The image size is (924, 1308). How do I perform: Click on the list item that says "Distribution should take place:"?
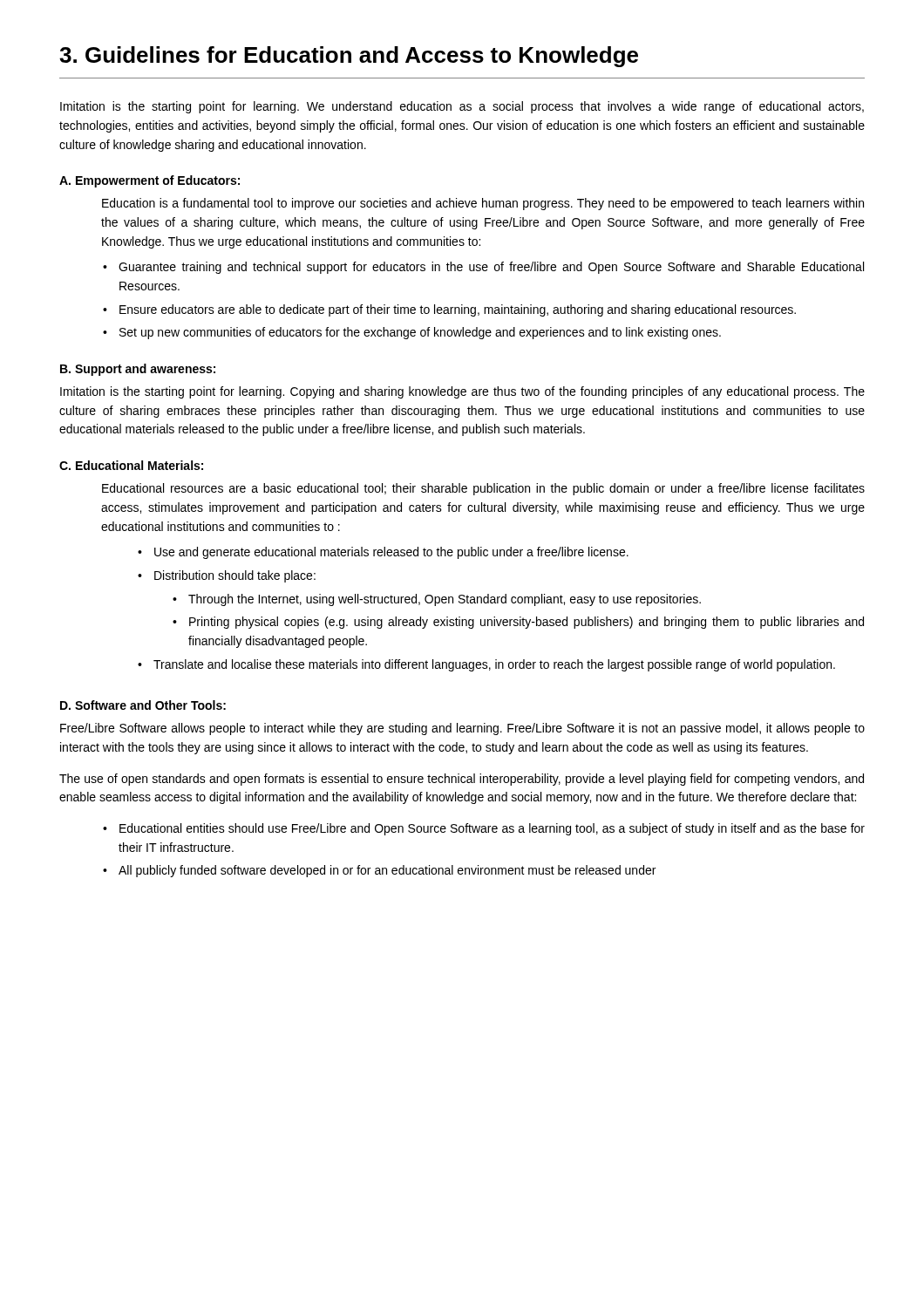(235, 575)
